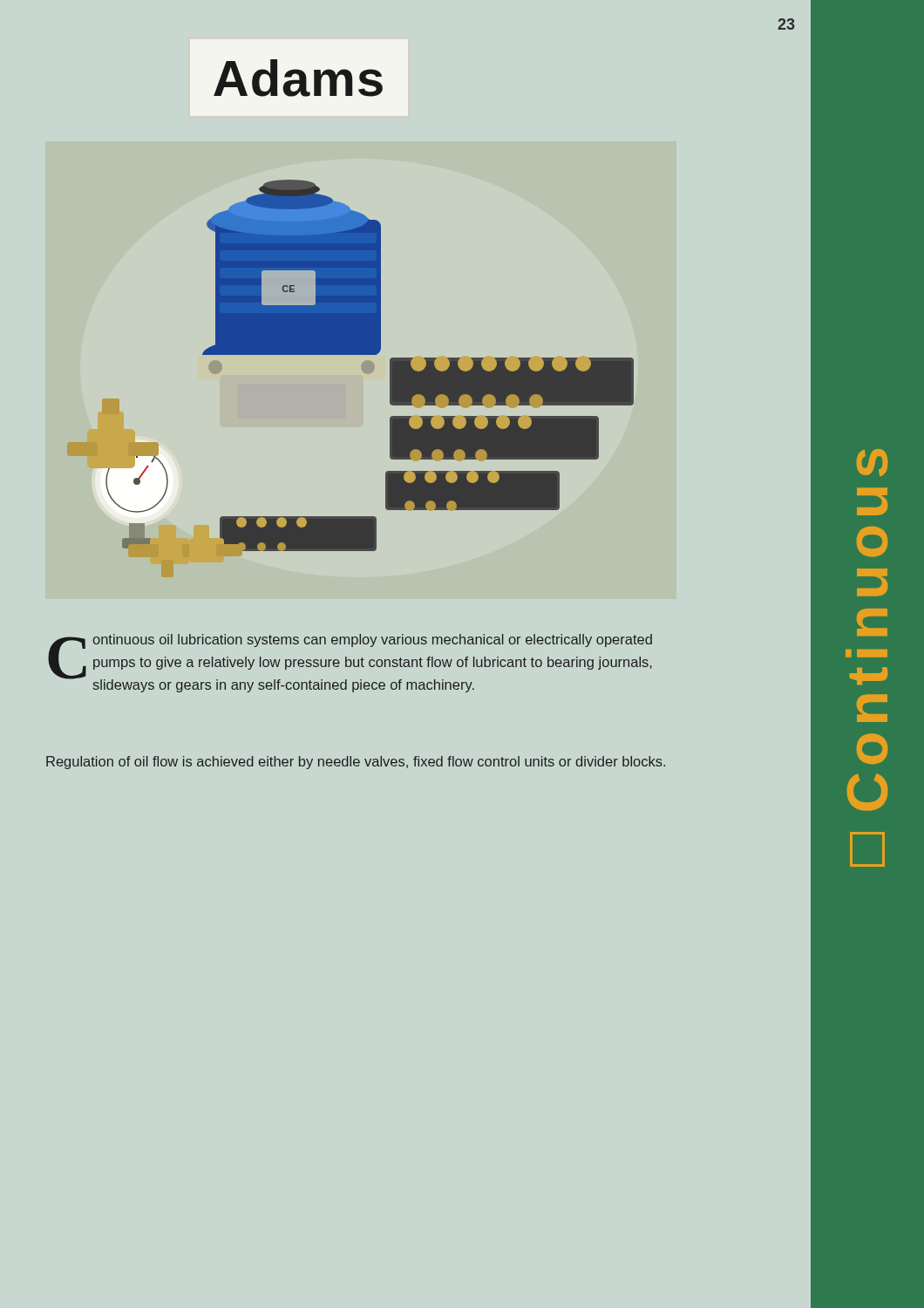Where is the passage that starts "Regulation of oil flow is"?

click(356, 761)
